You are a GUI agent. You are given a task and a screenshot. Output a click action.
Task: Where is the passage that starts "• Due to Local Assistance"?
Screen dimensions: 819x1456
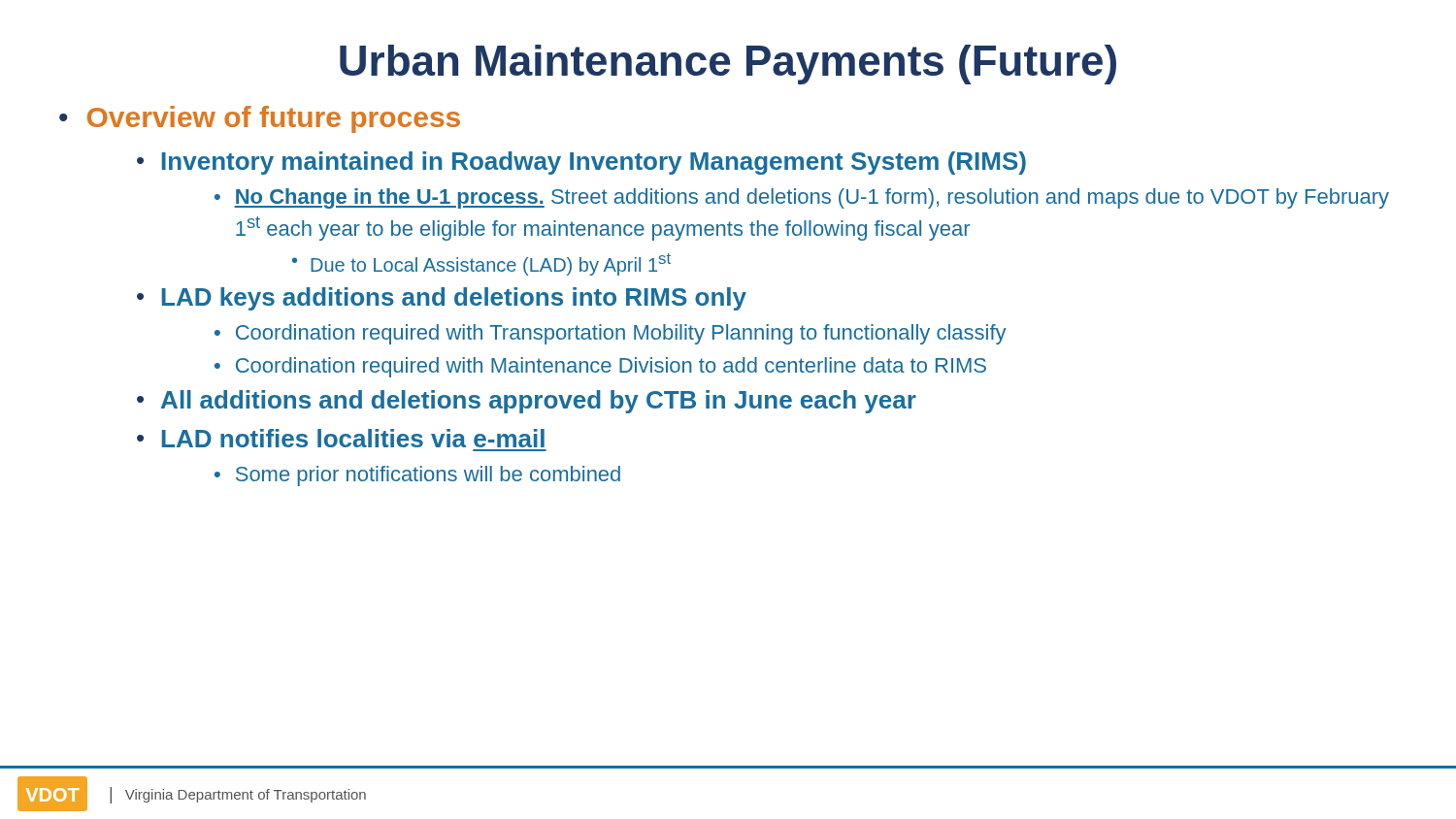[481, 263]
